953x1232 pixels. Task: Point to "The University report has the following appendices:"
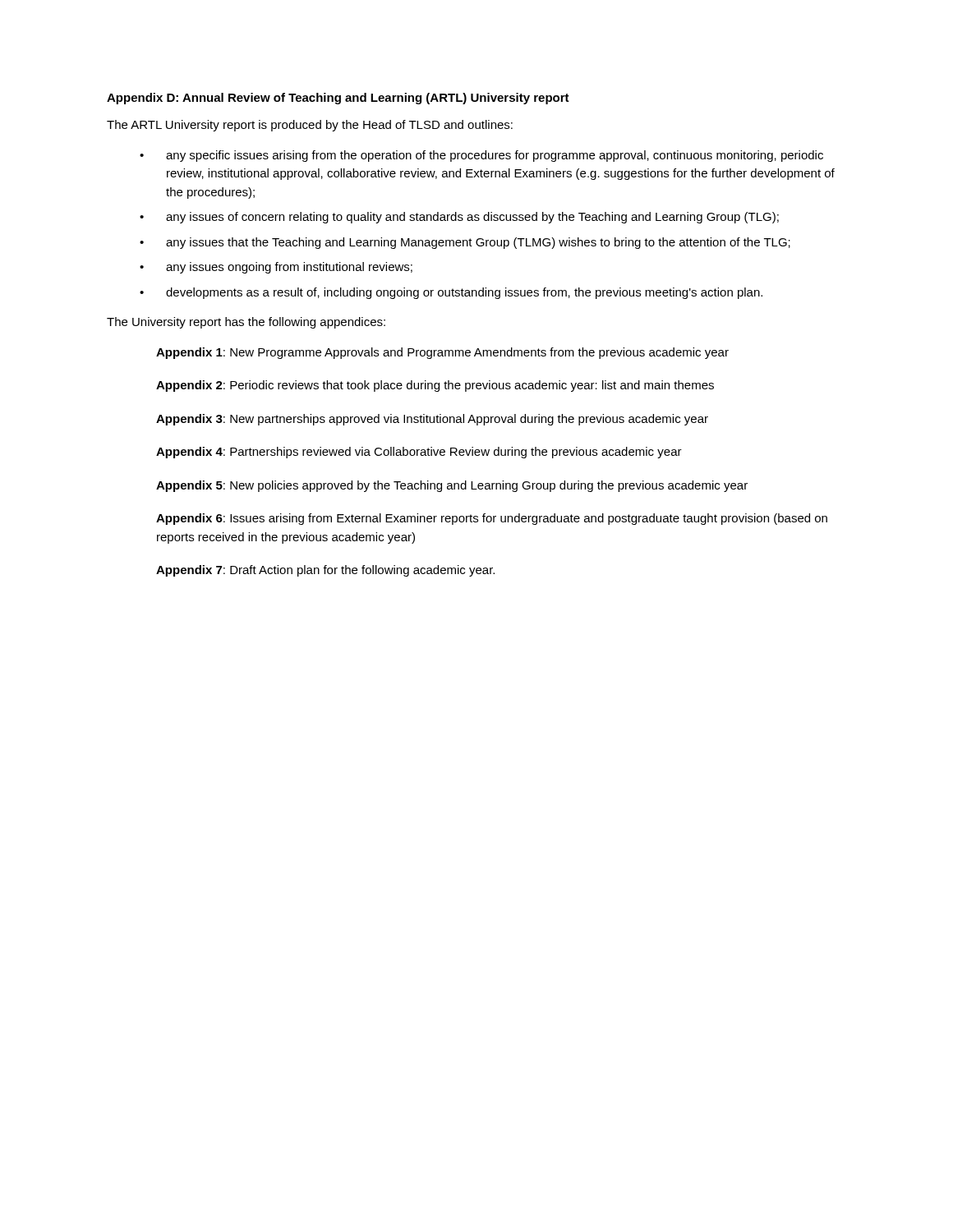coord(247,322)
